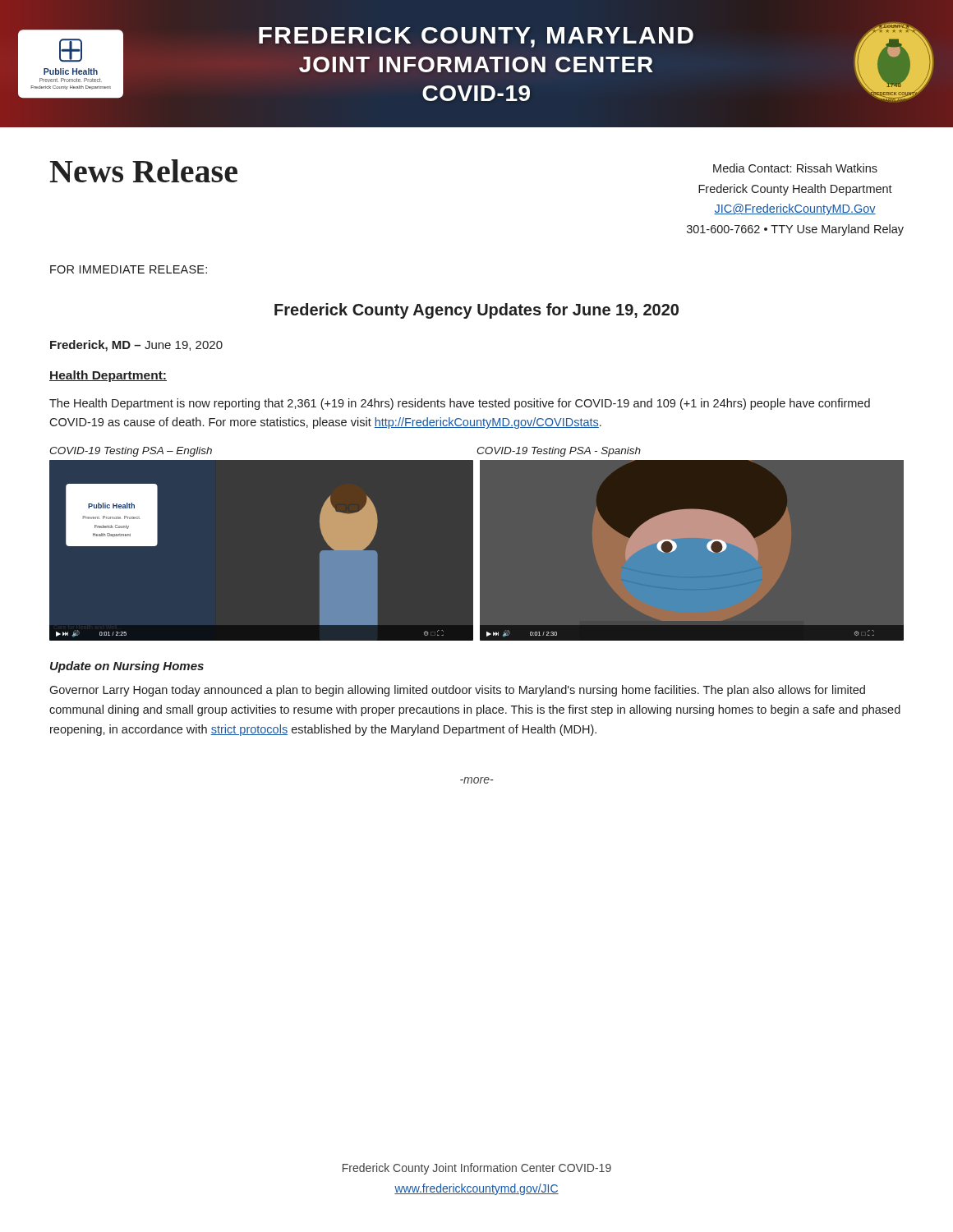Navigate to the block starting "COVID-19 Testing PSA - Spanish"
953x1232 pixels.
pos(559,451)
